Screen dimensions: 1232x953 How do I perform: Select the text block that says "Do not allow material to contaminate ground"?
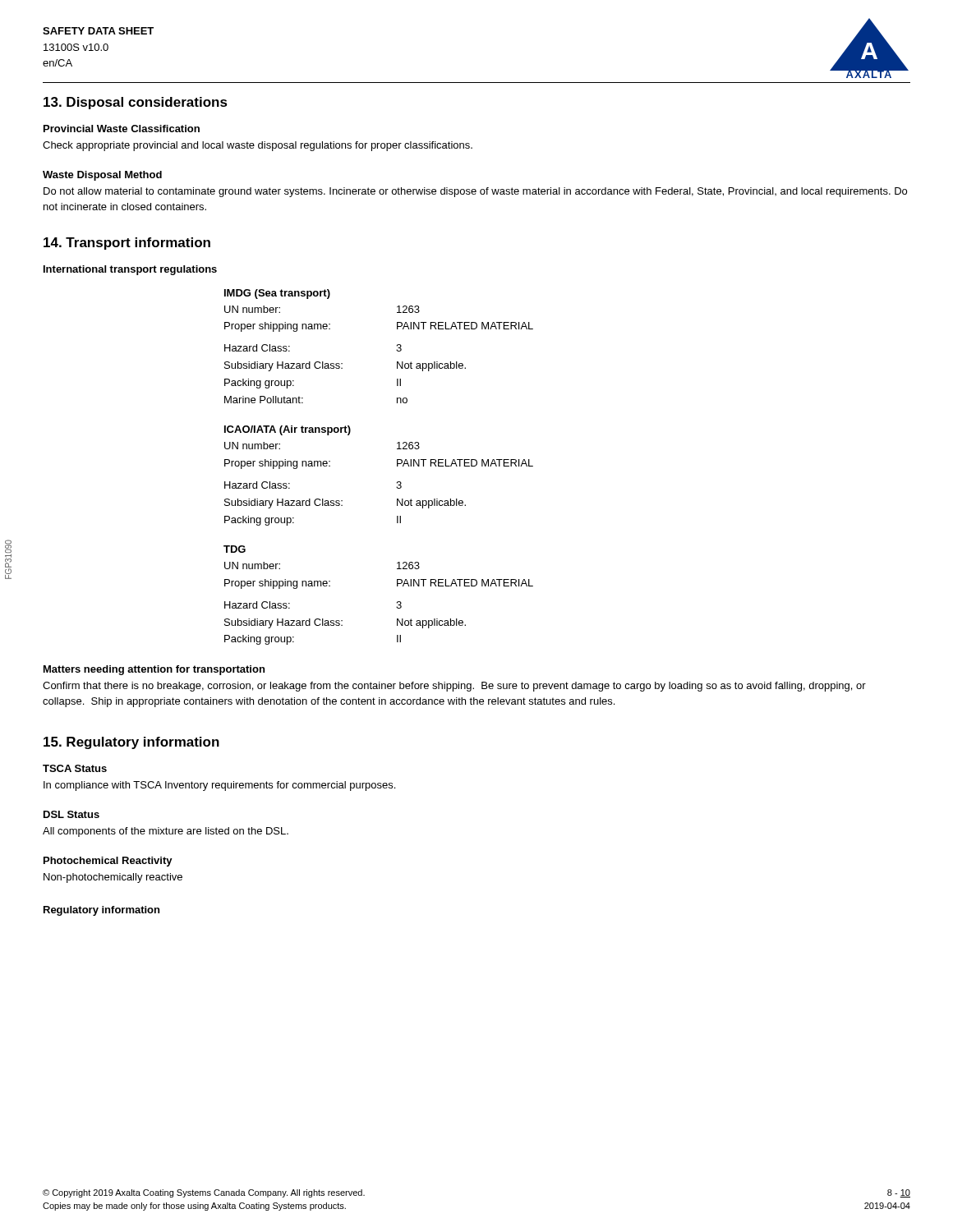(x=476, y=199)
